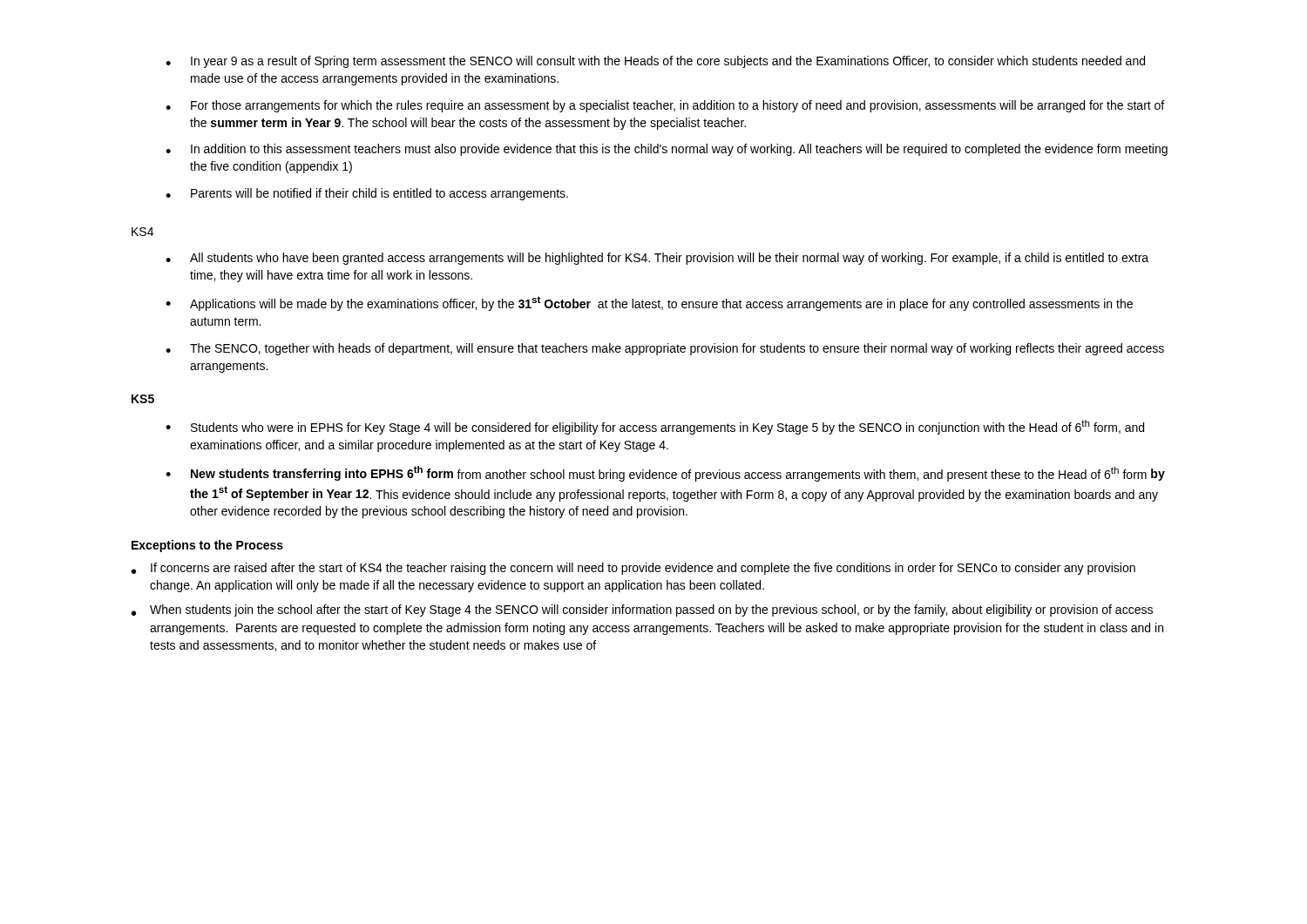Where is the passage that starts "• New students"?
The width and height of the screenshot is (1307, 924).
pyautogui.click(x=671, y=492)
